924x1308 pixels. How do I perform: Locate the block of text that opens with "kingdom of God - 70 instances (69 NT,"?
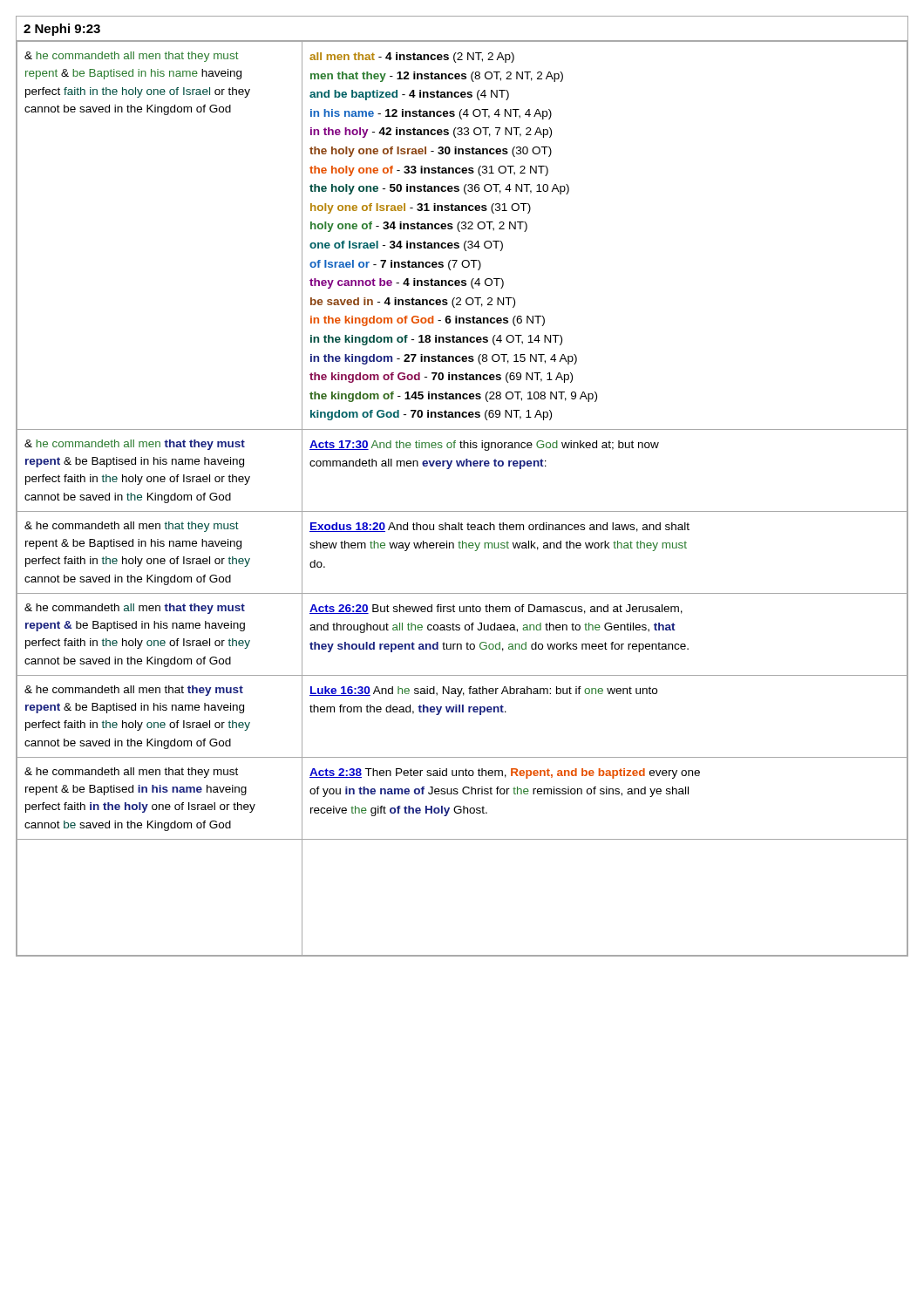(x=431, y=414)
